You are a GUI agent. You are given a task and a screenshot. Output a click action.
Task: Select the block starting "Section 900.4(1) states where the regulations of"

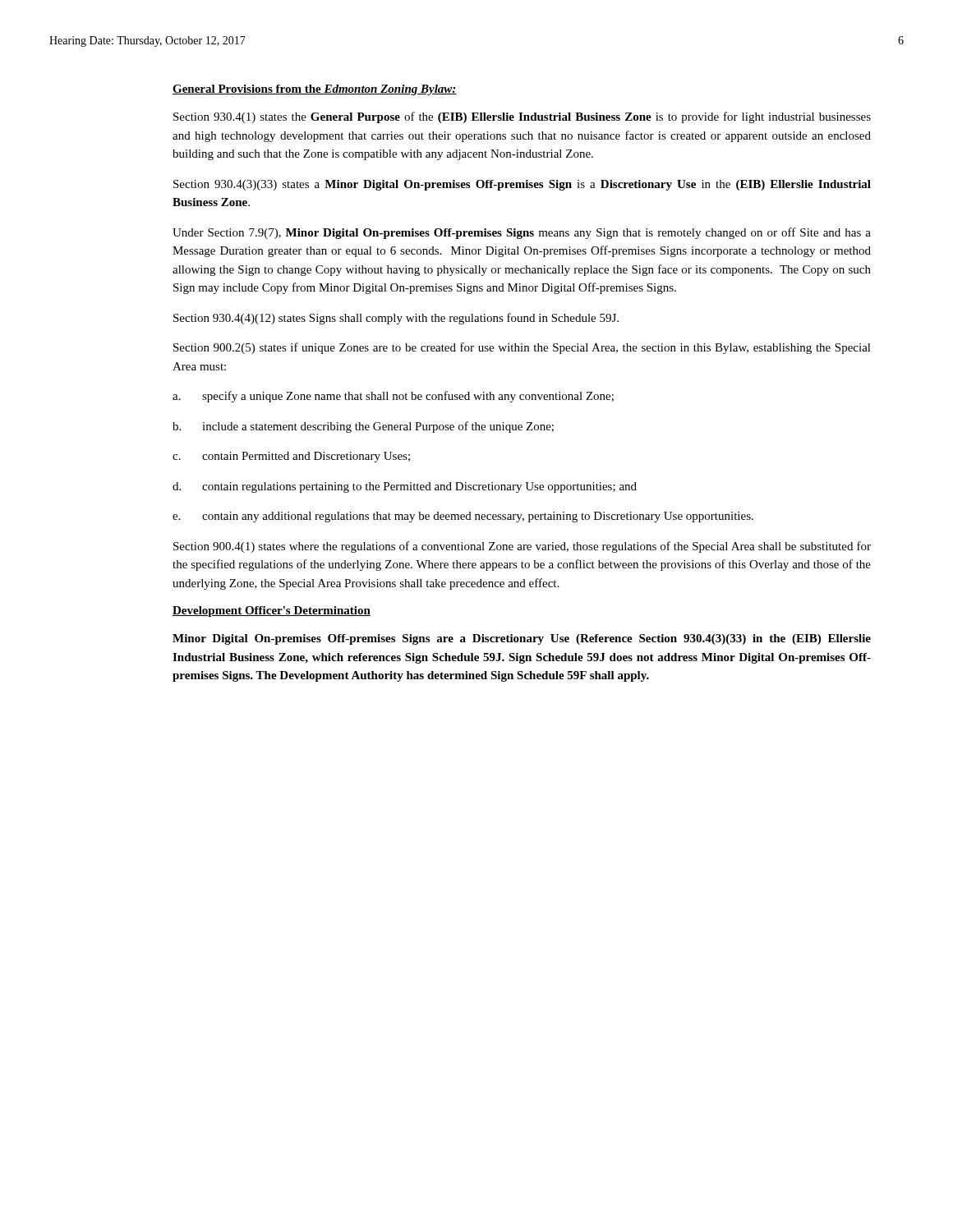pos(522,564)
